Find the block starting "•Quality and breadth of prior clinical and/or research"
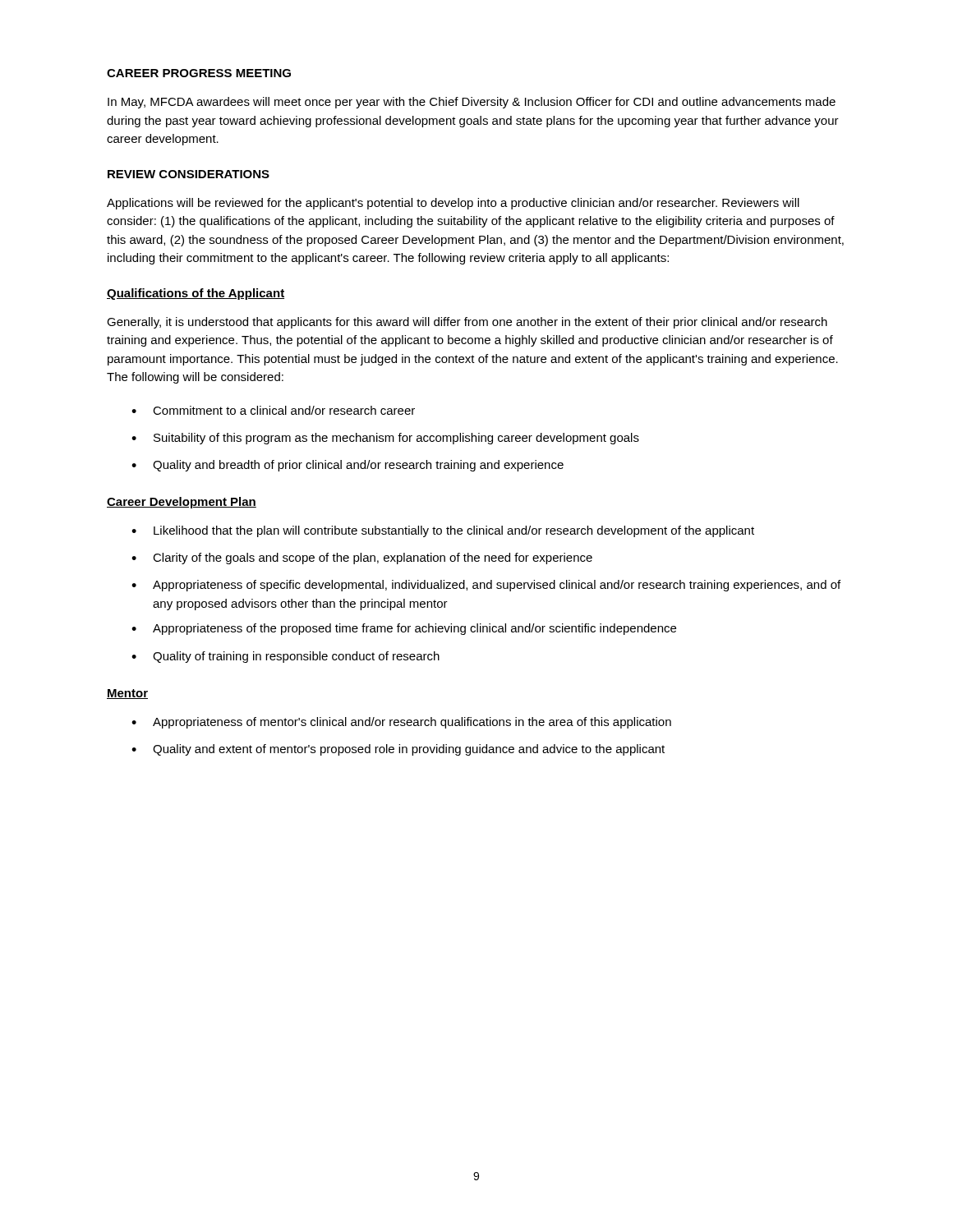This screenshot has height=1232, width=953. (x=489, y=466)
